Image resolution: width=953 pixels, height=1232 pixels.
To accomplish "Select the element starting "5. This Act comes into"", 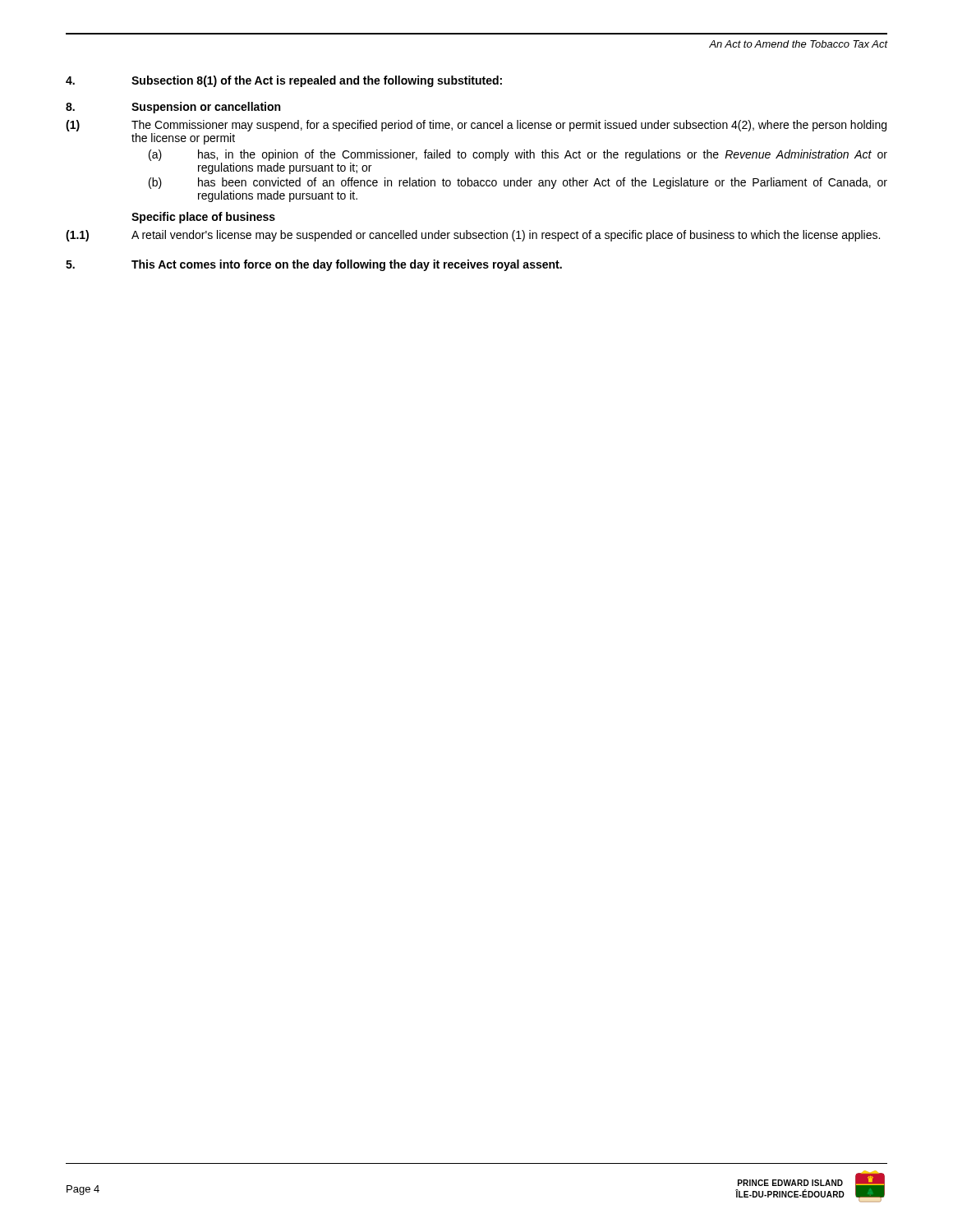I will point(476,264).
